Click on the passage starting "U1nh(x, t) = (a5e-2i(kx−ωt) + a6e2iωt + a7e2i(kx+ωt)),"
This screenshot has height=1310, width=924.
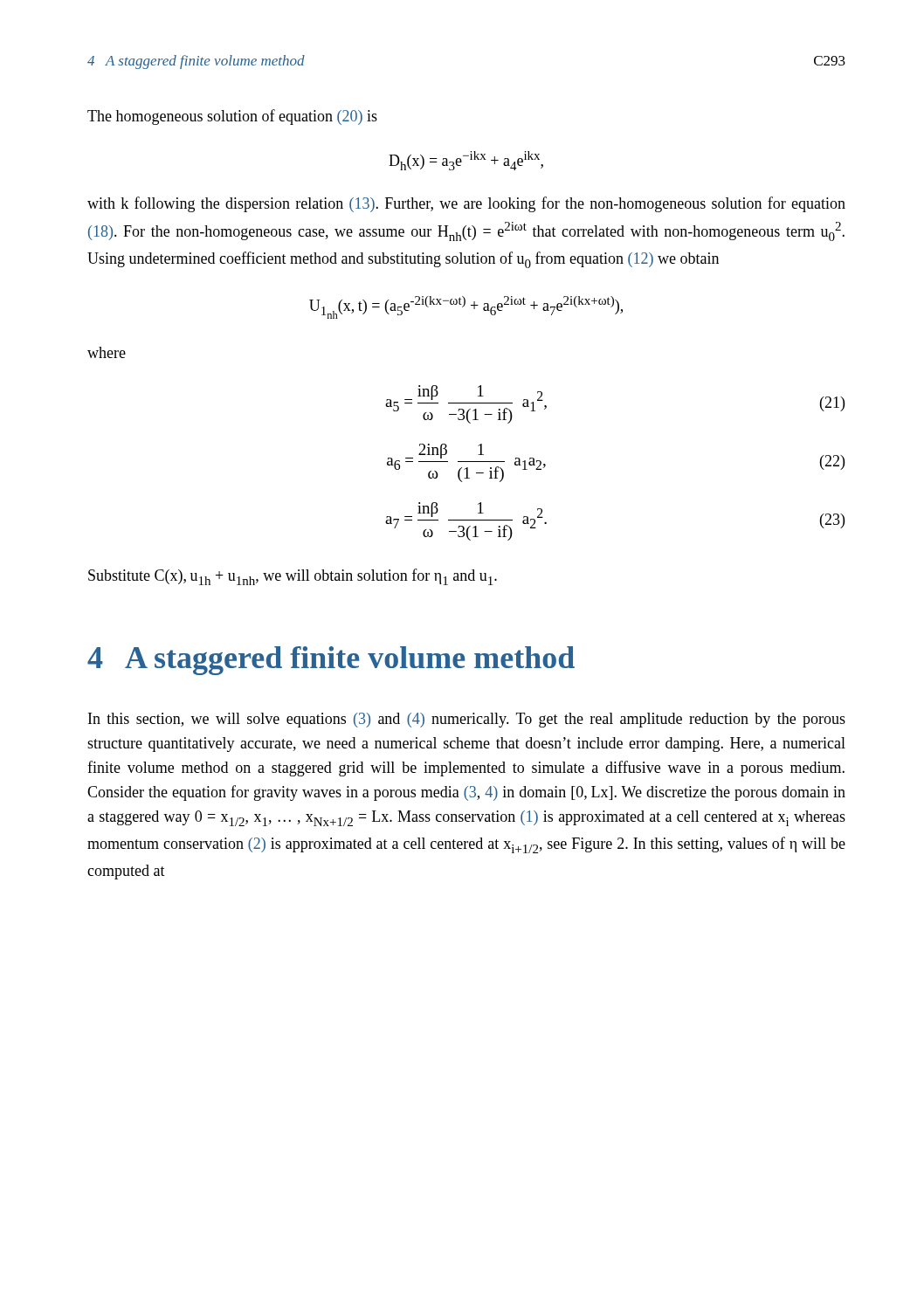[x=466, y=308]
